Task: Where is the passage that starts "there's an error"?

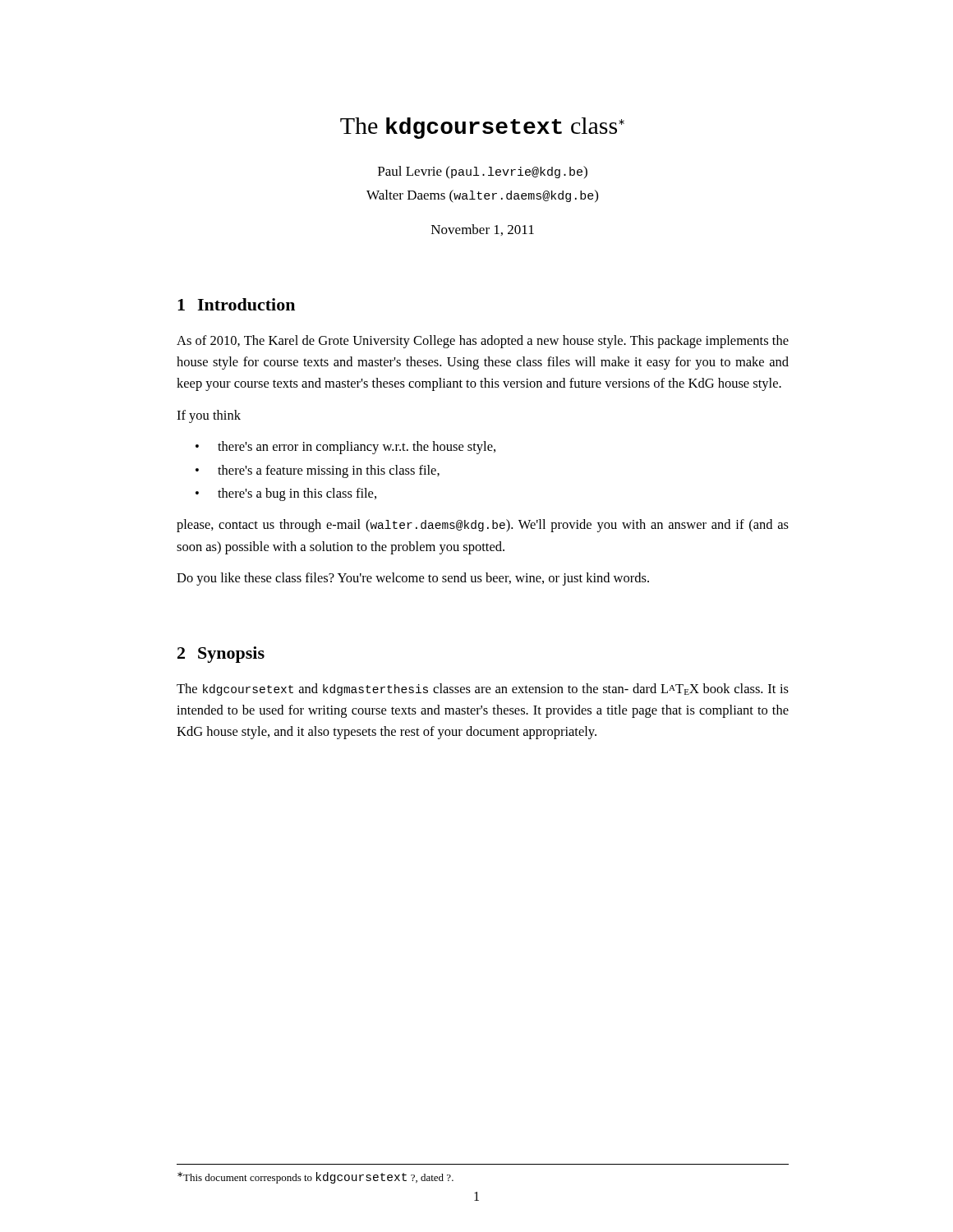Action: pyautogui.click(x=357, y=447)
